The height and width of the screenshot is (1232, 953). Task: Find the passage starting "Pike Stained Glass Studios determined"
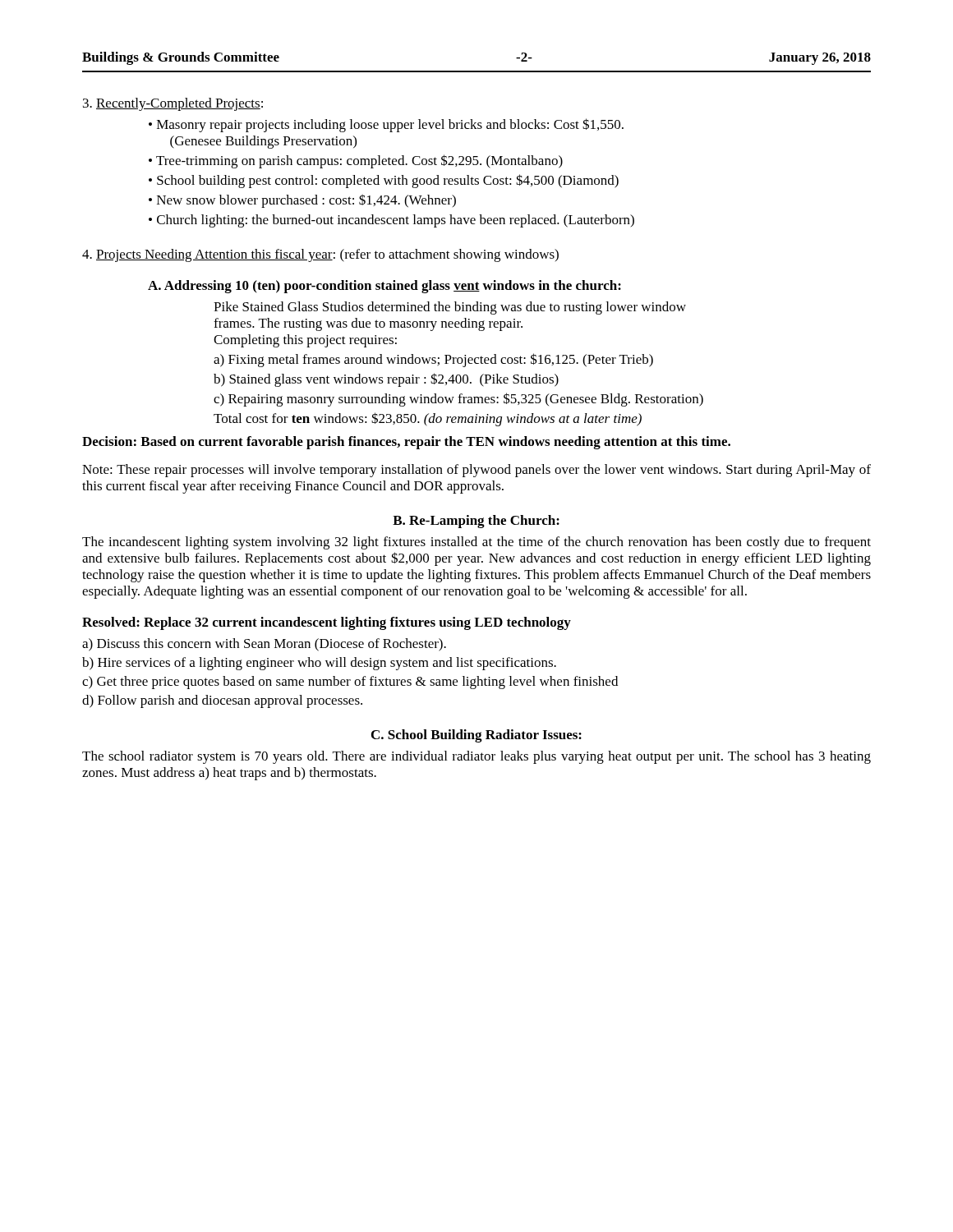coord(450,323)
